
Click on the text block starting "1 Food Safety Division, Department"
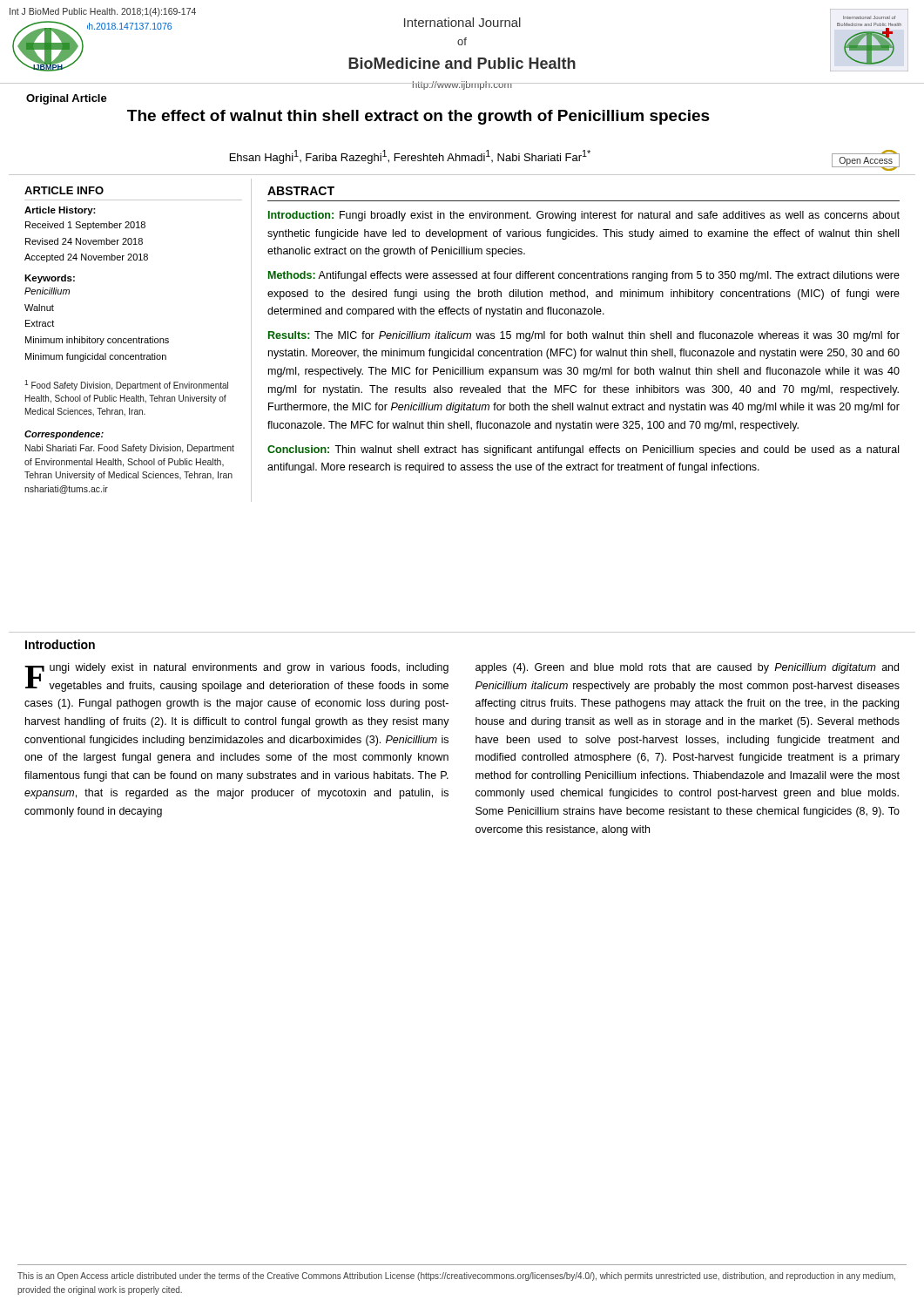click(127, 397)
